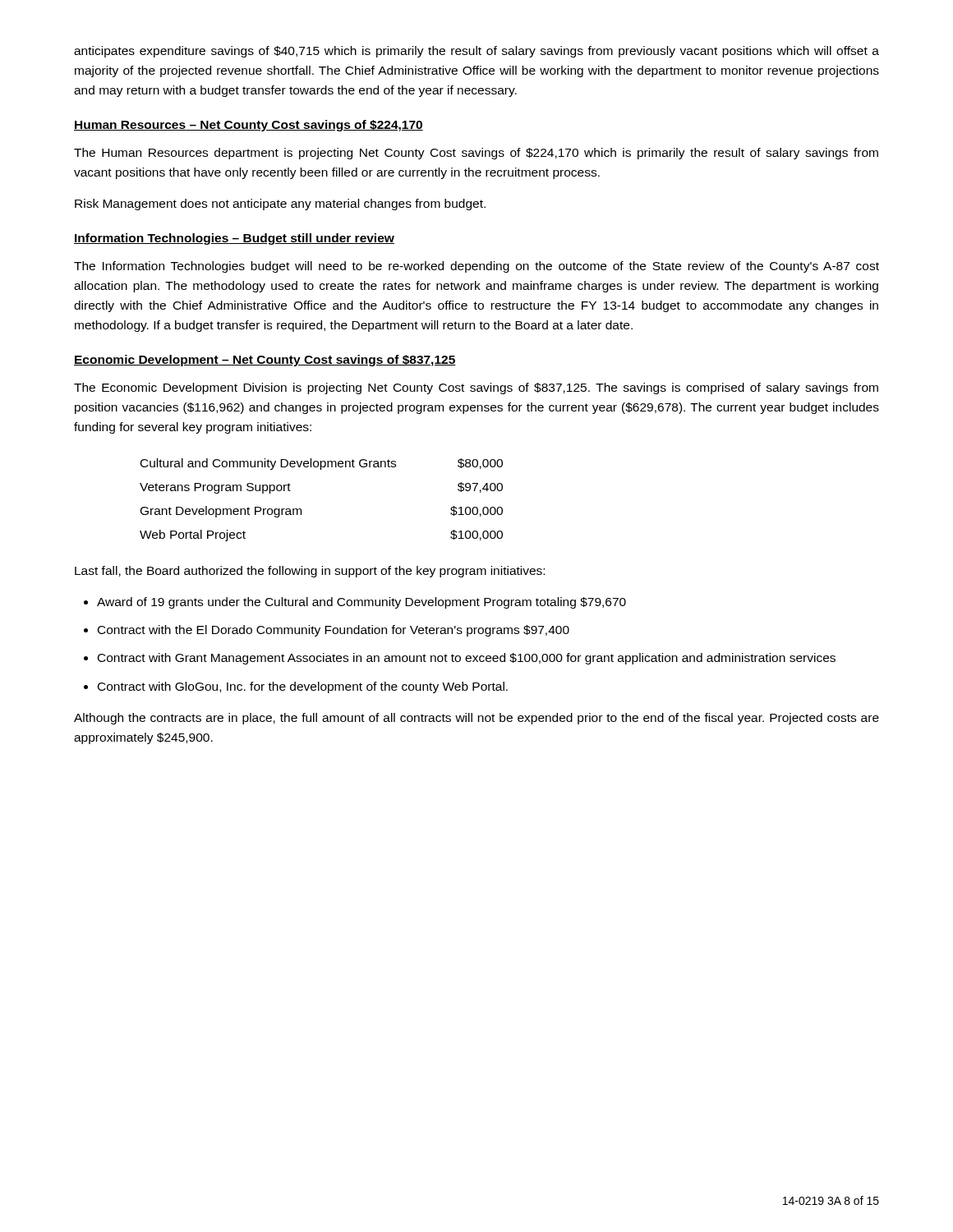Click the passage that begins "Contract with GloGou, Inc."
This screenshot has height=1232, width=953.
[x=303, y=686]
